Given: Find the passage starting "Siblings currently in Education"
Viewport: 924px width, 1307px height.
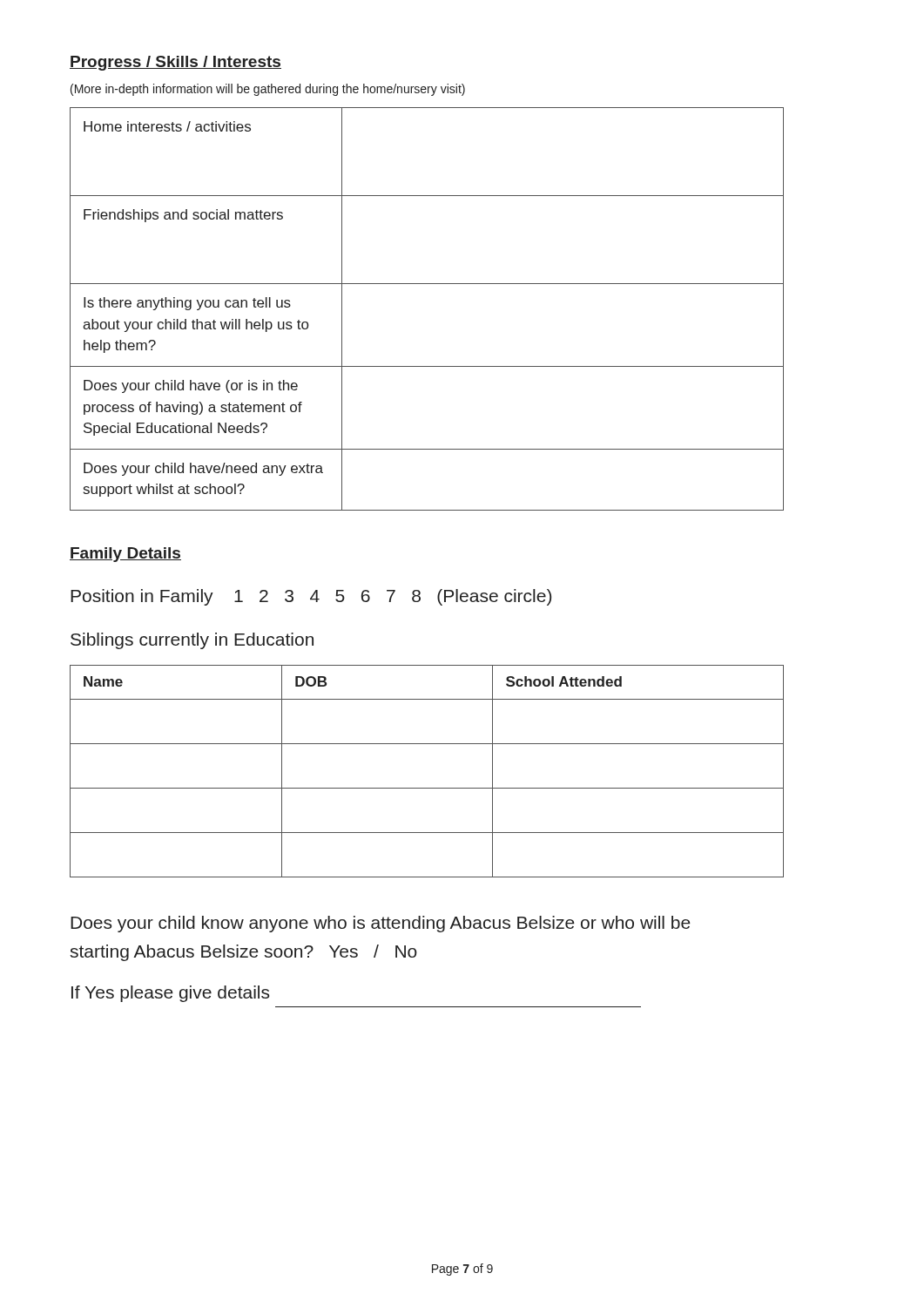Looking at the screenshot, I should click(x=192, y=639).
